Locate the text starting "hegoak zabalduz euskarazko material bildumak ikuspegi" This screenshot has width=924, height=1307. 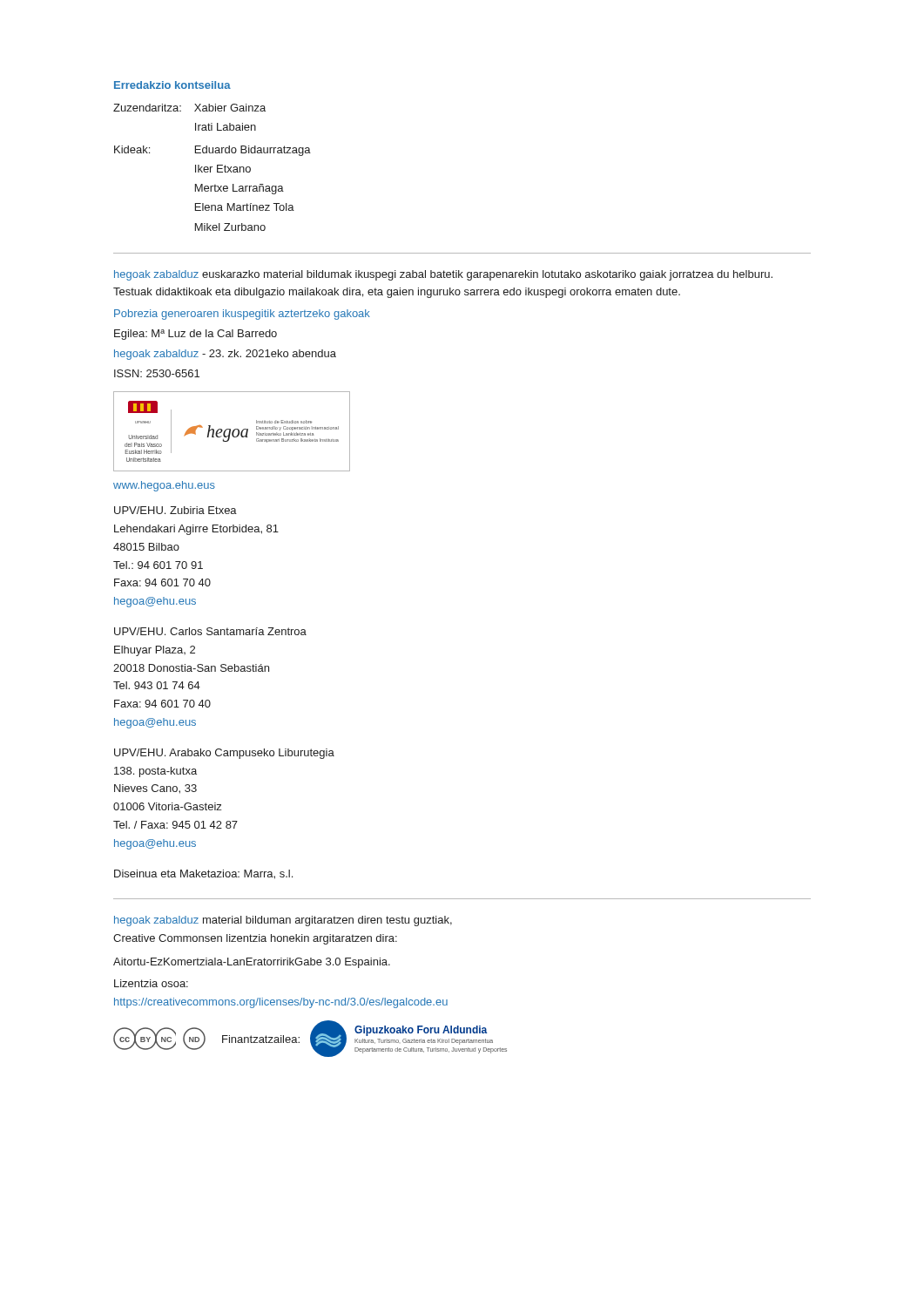(443, 283)
